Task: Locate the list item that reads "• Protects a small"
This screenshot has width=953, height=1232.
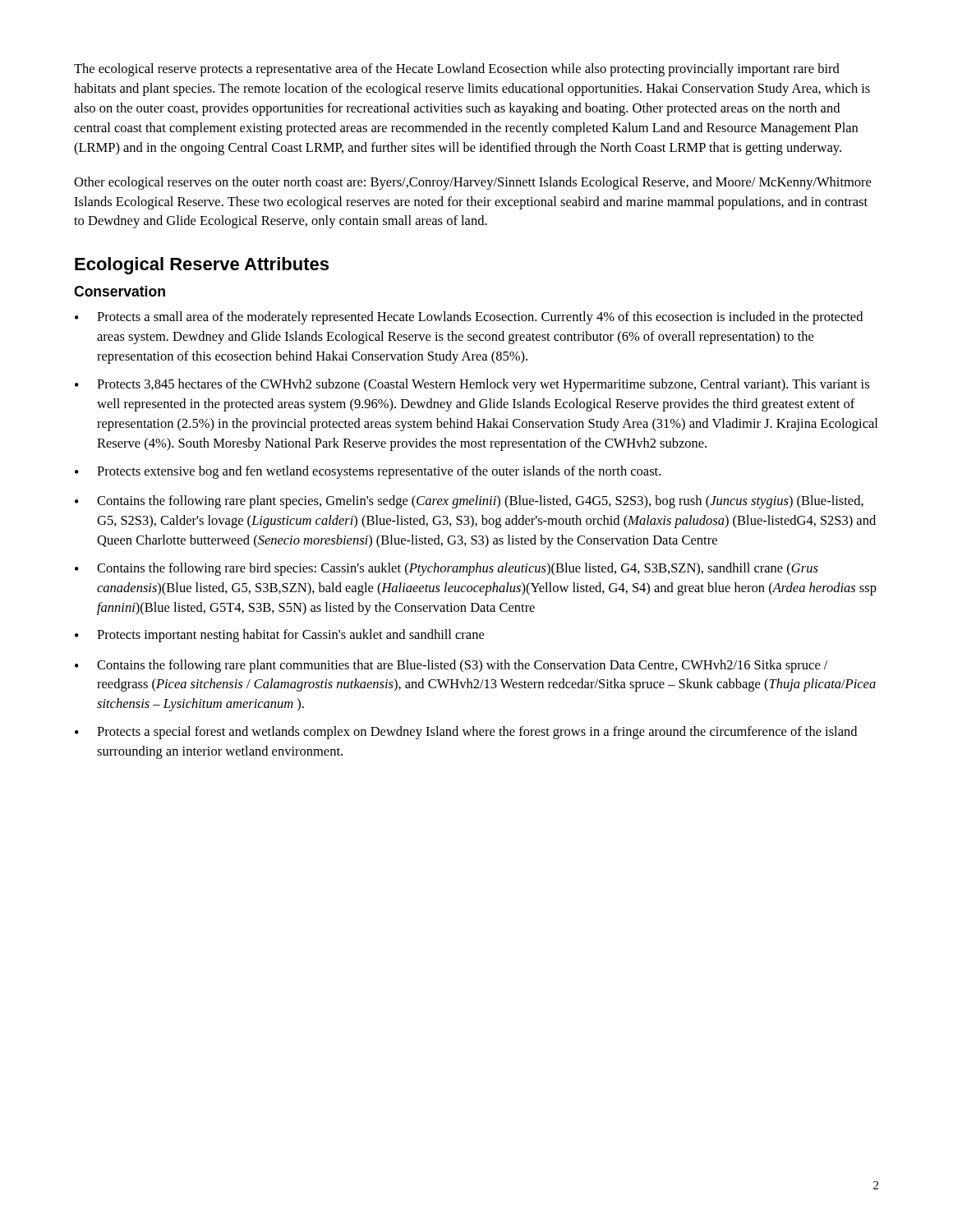Action: [476, 337]
